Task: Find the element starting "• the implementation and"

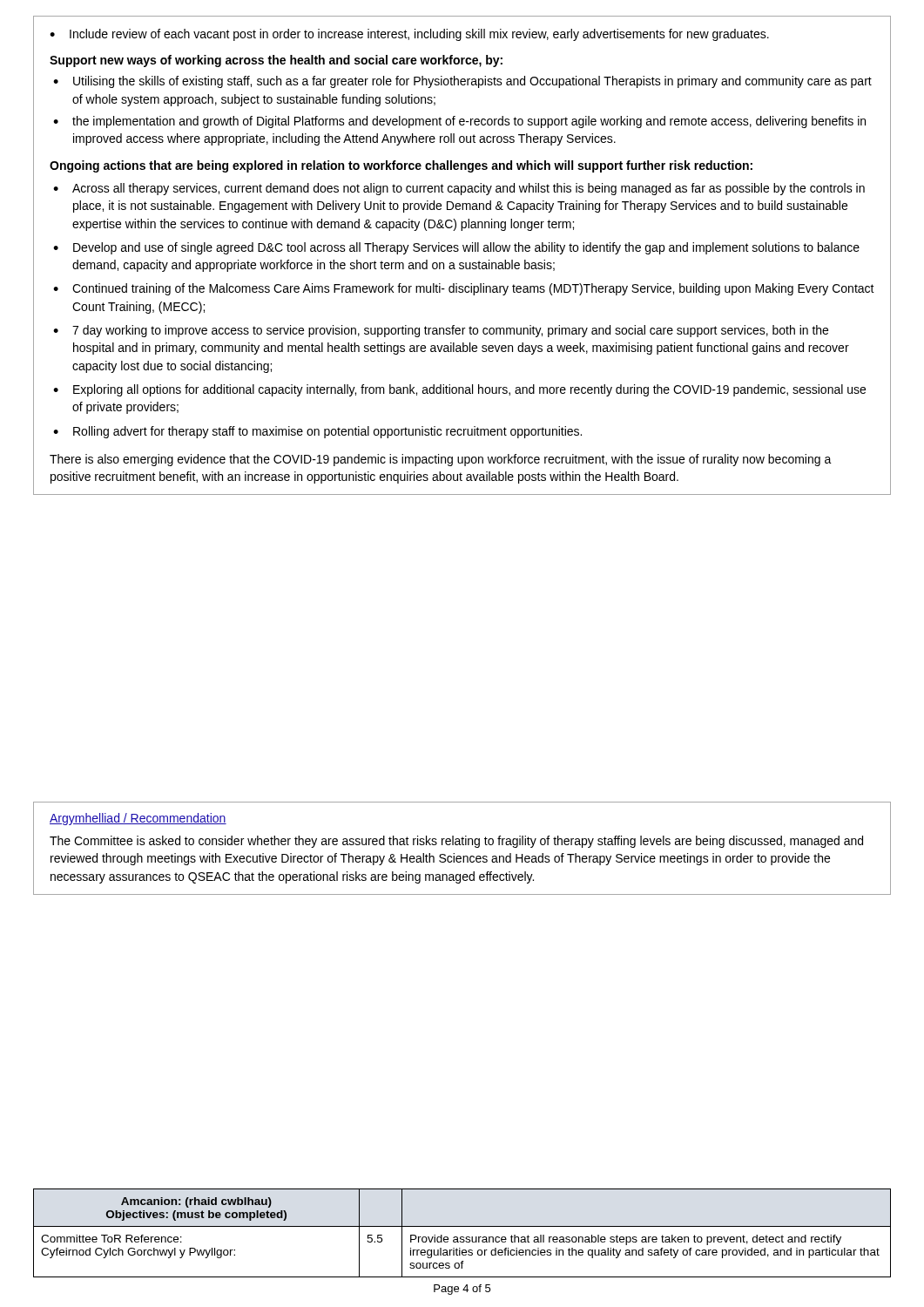Action: pos(464,130)
